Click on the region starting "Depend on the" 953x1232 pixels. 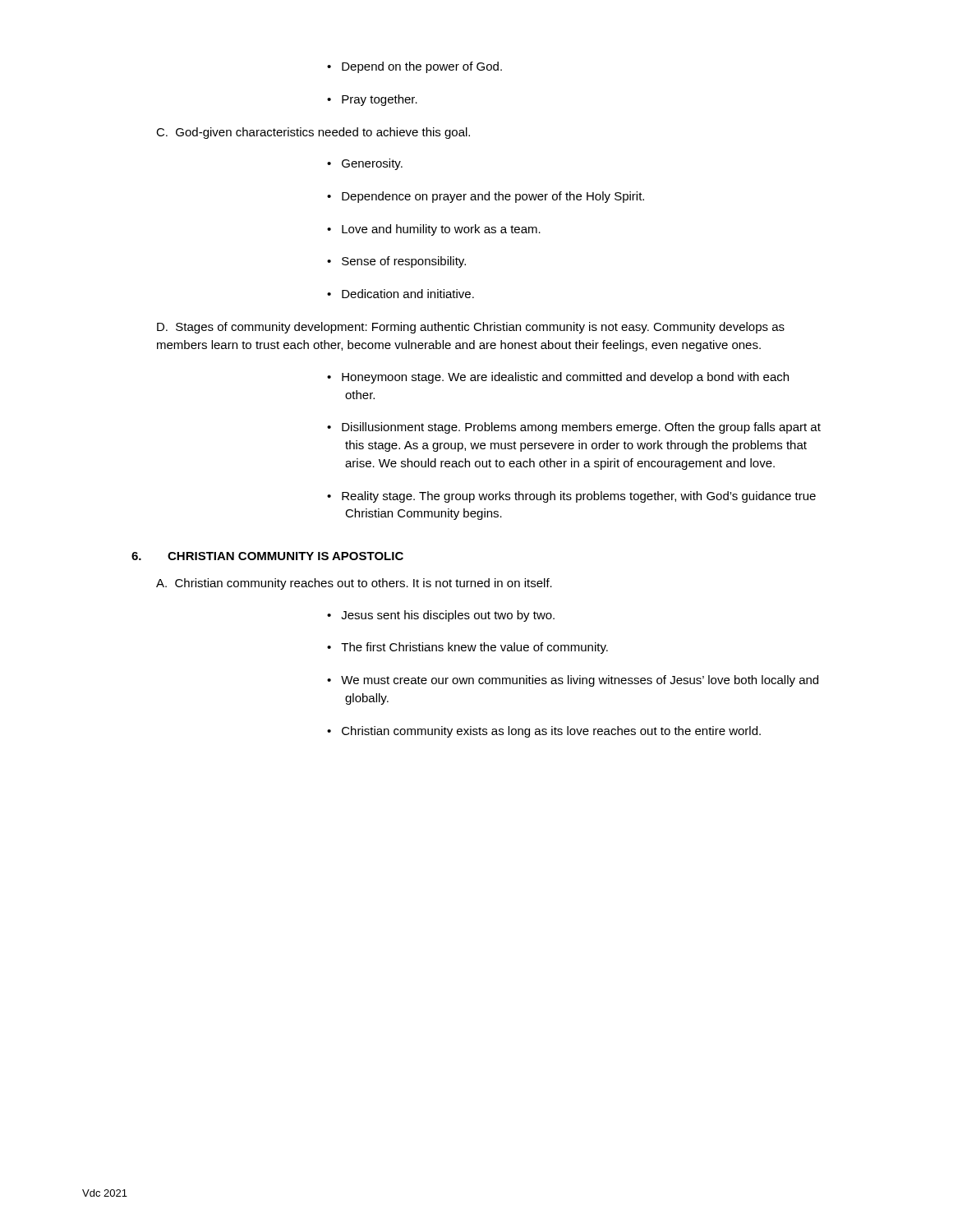422,66
